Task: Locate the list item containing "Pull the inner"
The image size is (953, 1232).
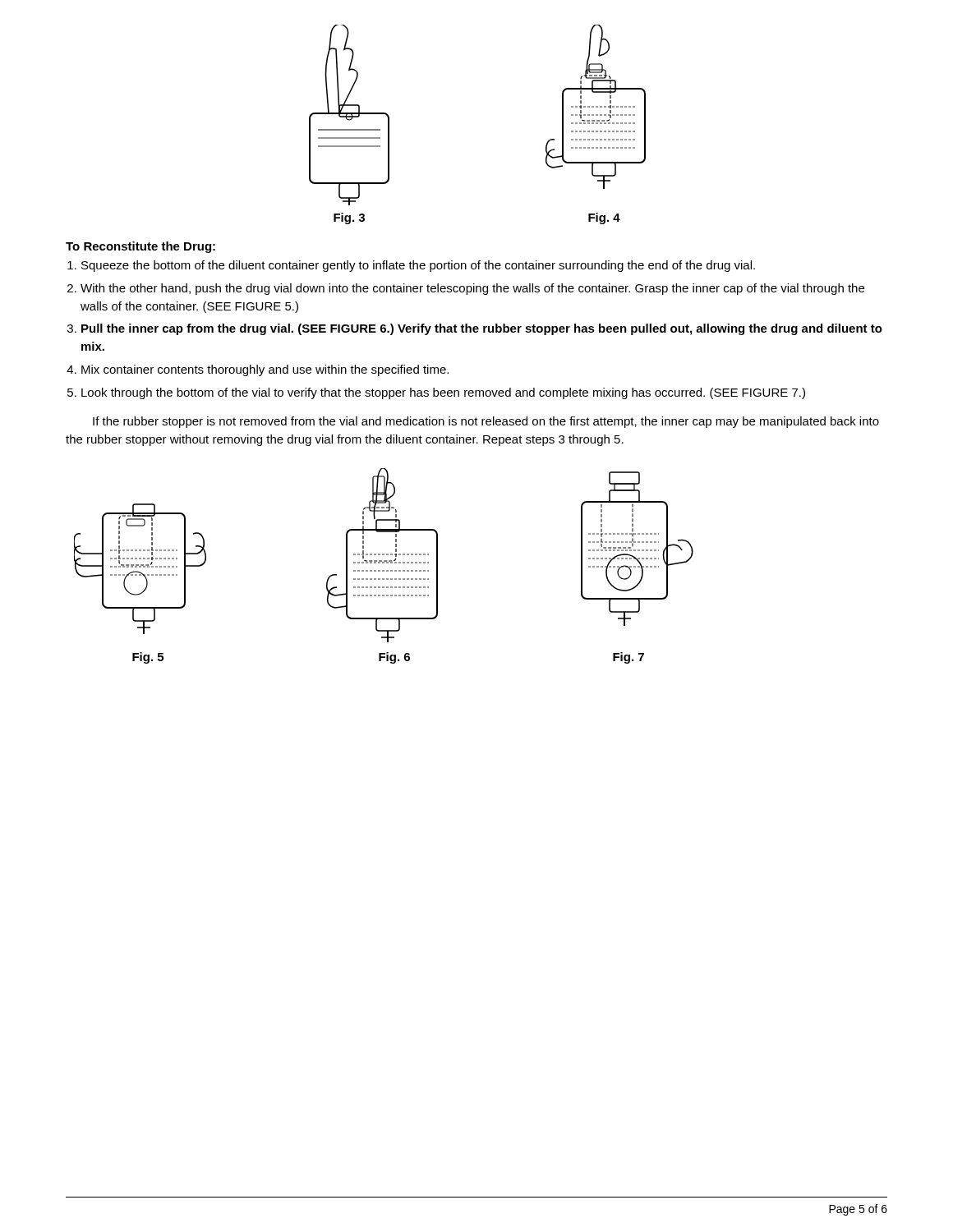Action: [481, 337]
